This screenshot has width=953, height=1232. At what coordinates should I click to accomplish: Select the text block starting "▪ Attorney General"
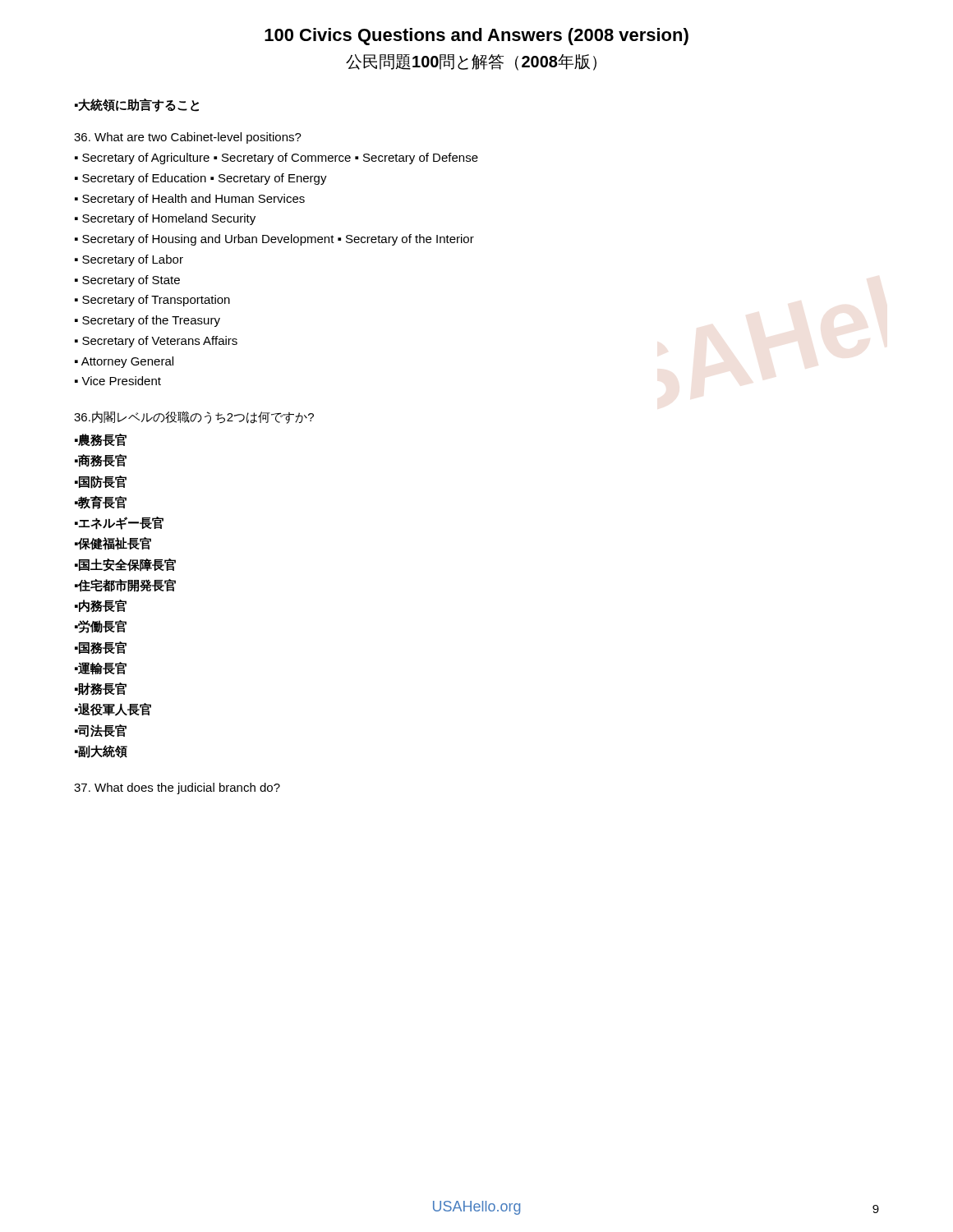point(124,361)
